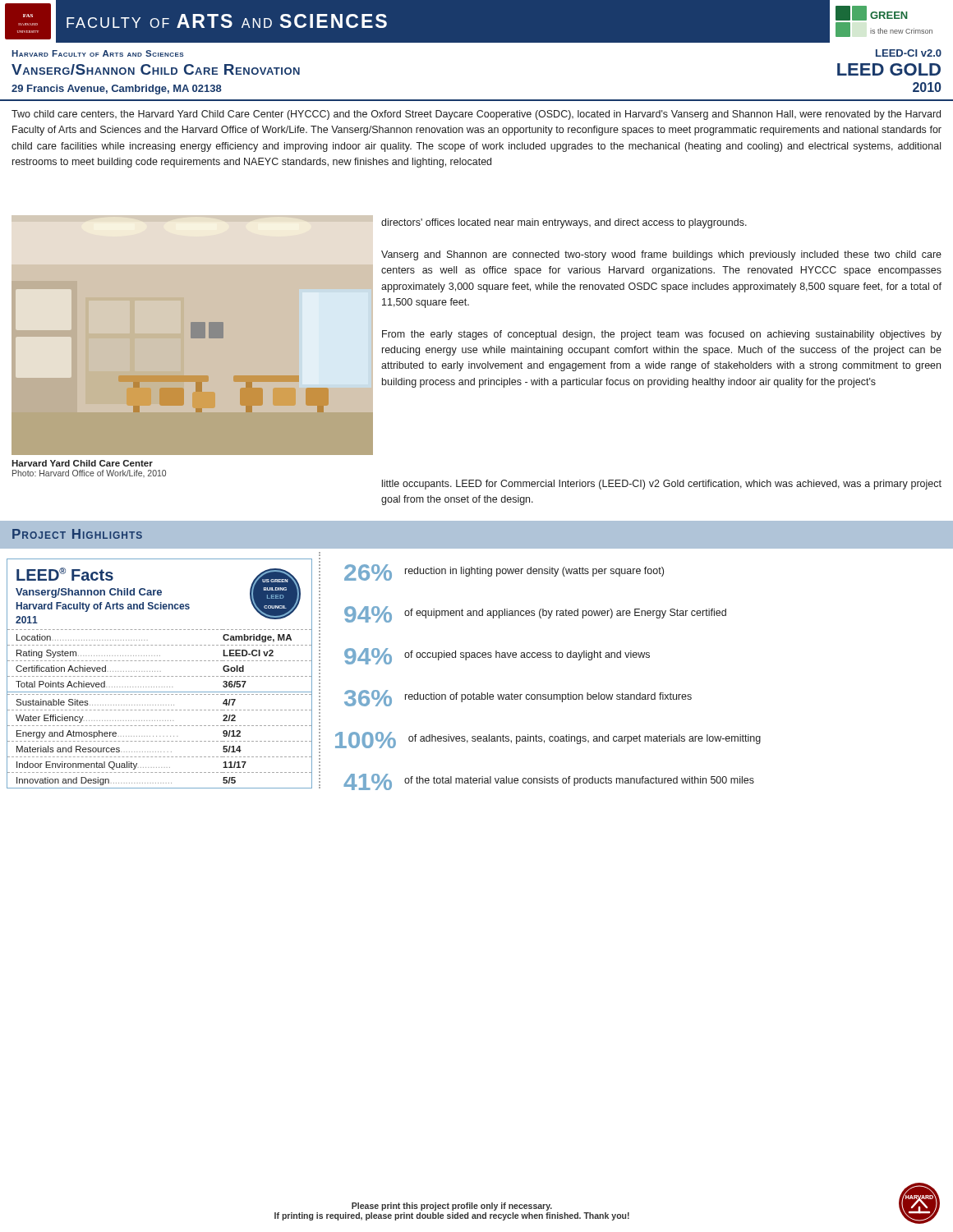Point to the block beginning "directors' offices located near"
Viewport: 953px width, 1232px height.
[x=661, y=302]
